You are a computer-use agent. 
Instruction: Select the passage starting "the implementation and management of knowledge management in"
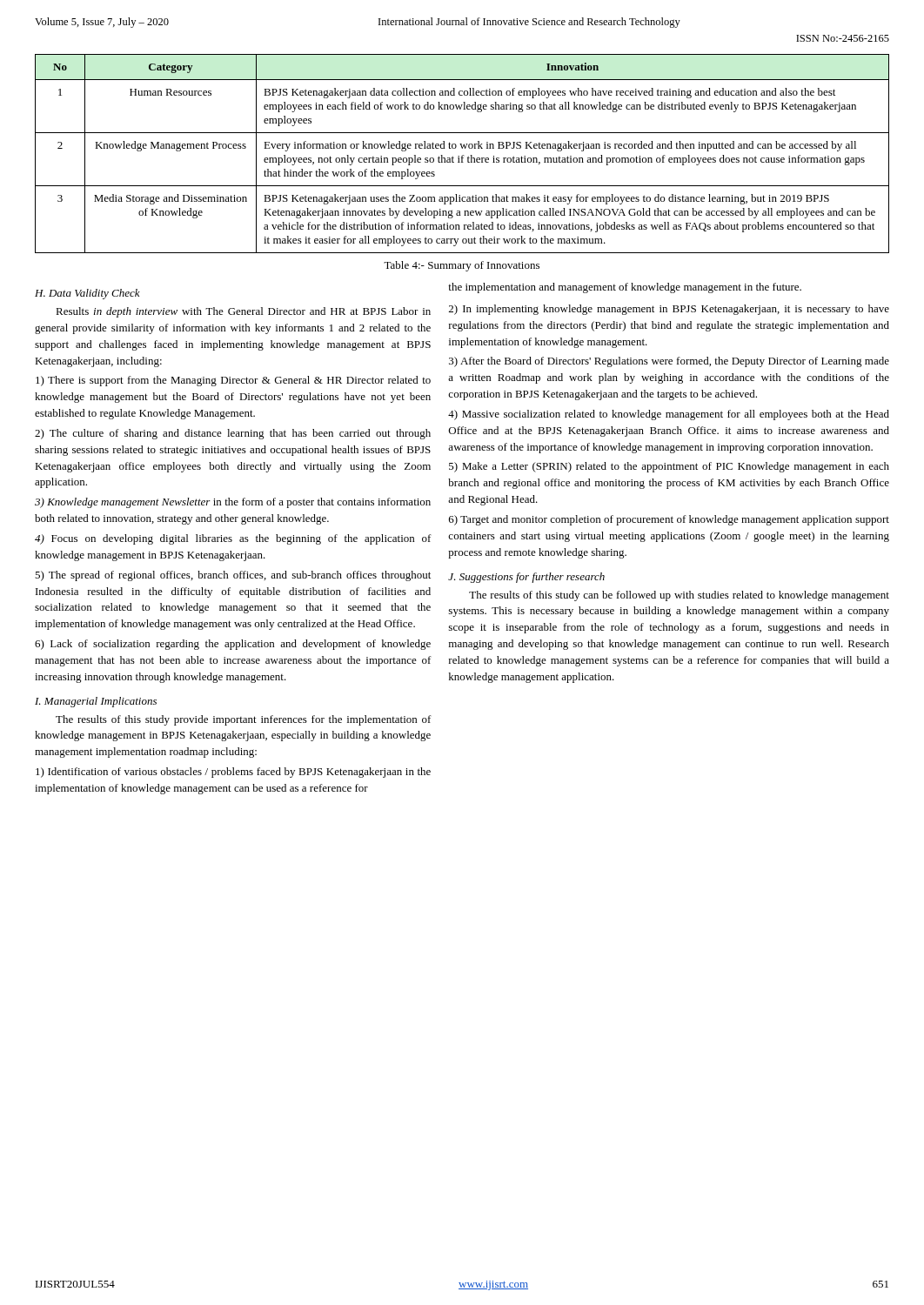[625, 287]
